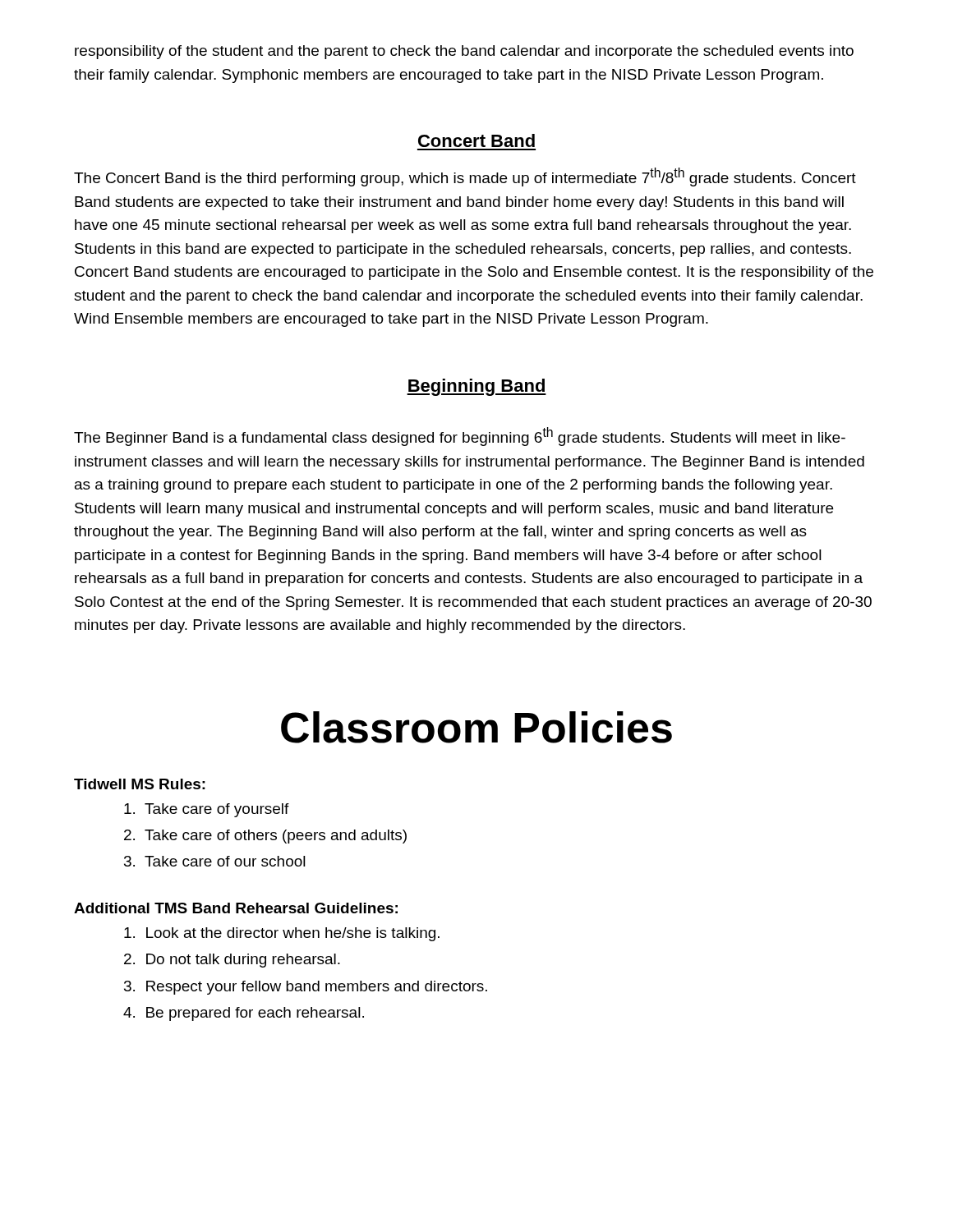Click on the list item with the text "Take care of yourself"
The width and height of the screenshot is (953, 1232).
click(206, 808)
